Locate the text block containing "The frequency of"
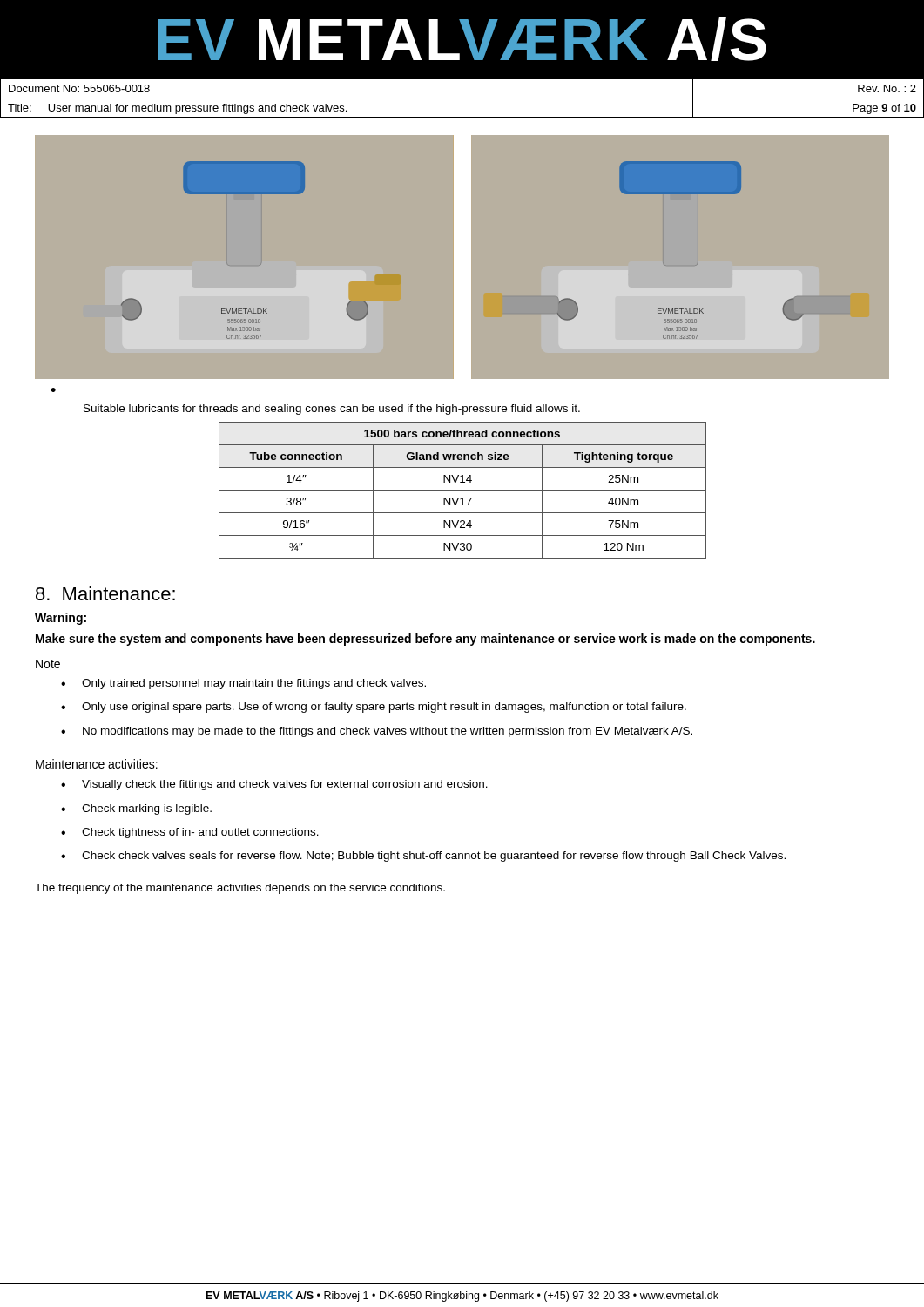The image size is (924, 1307). point(240,887)
